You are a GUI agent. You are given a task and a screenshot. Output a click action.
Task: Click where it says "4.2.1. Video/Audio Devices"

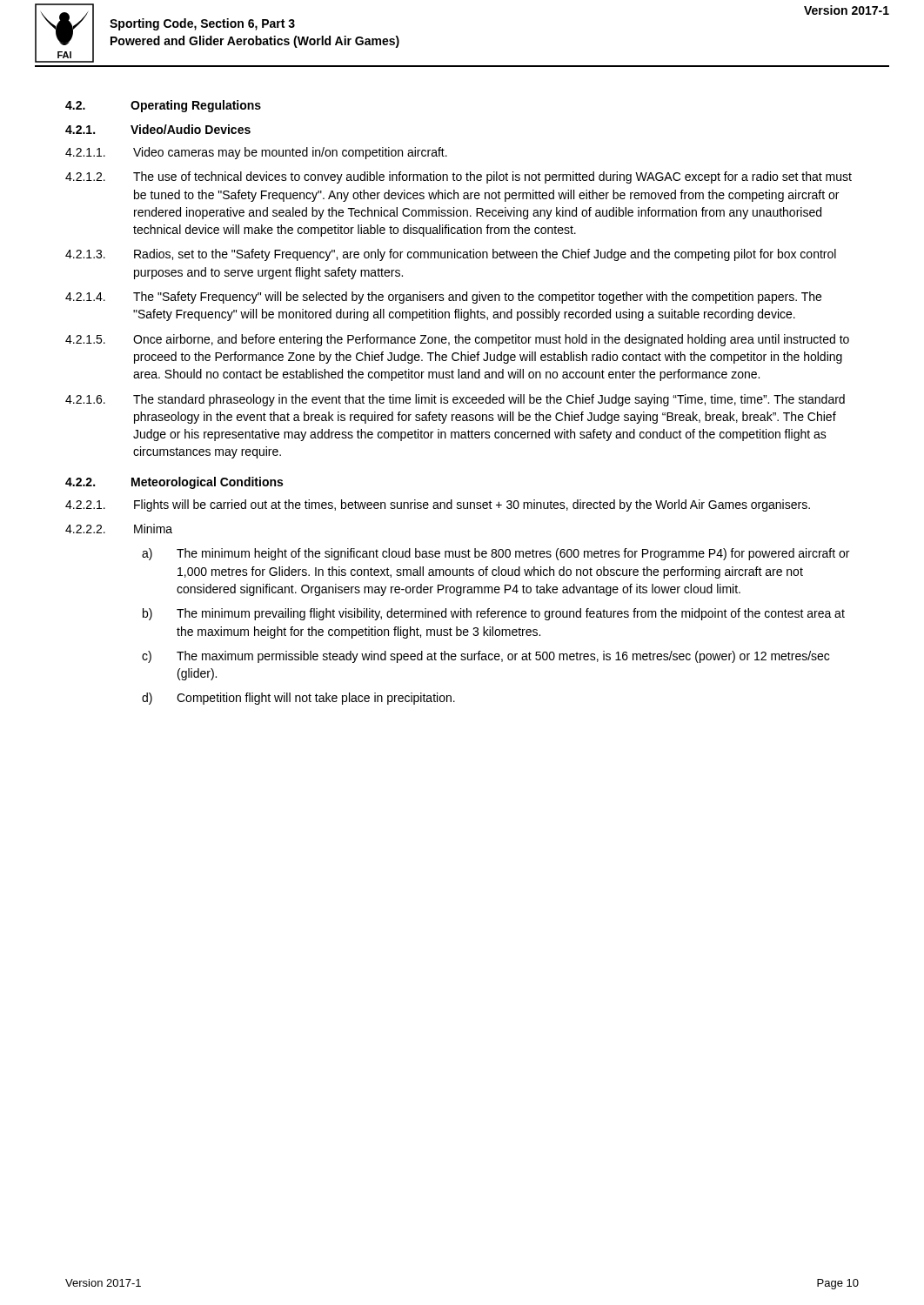tap(158, 130)
